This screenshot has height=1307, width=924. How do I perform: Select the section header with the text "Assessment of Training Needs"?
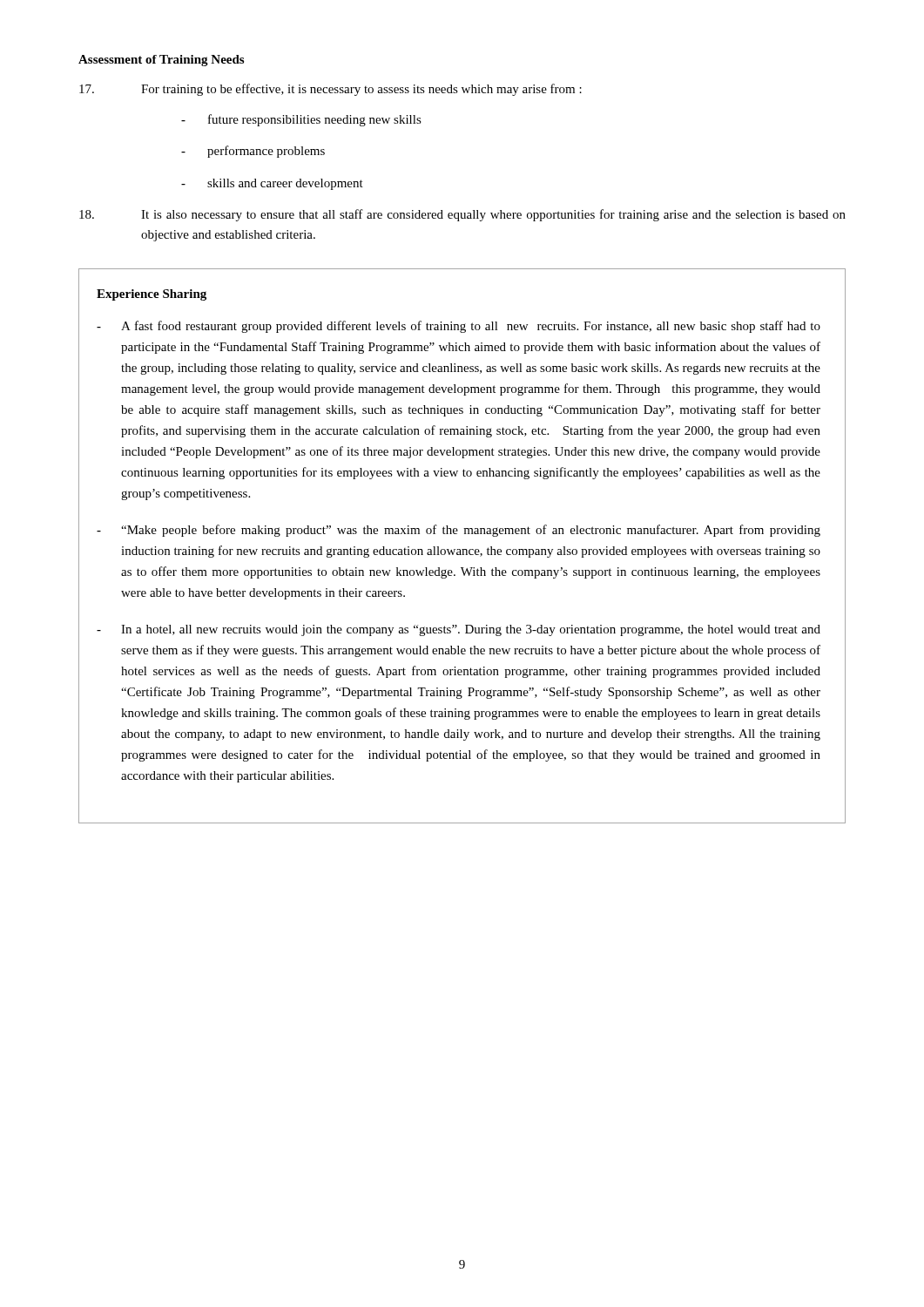coord(161,59)
